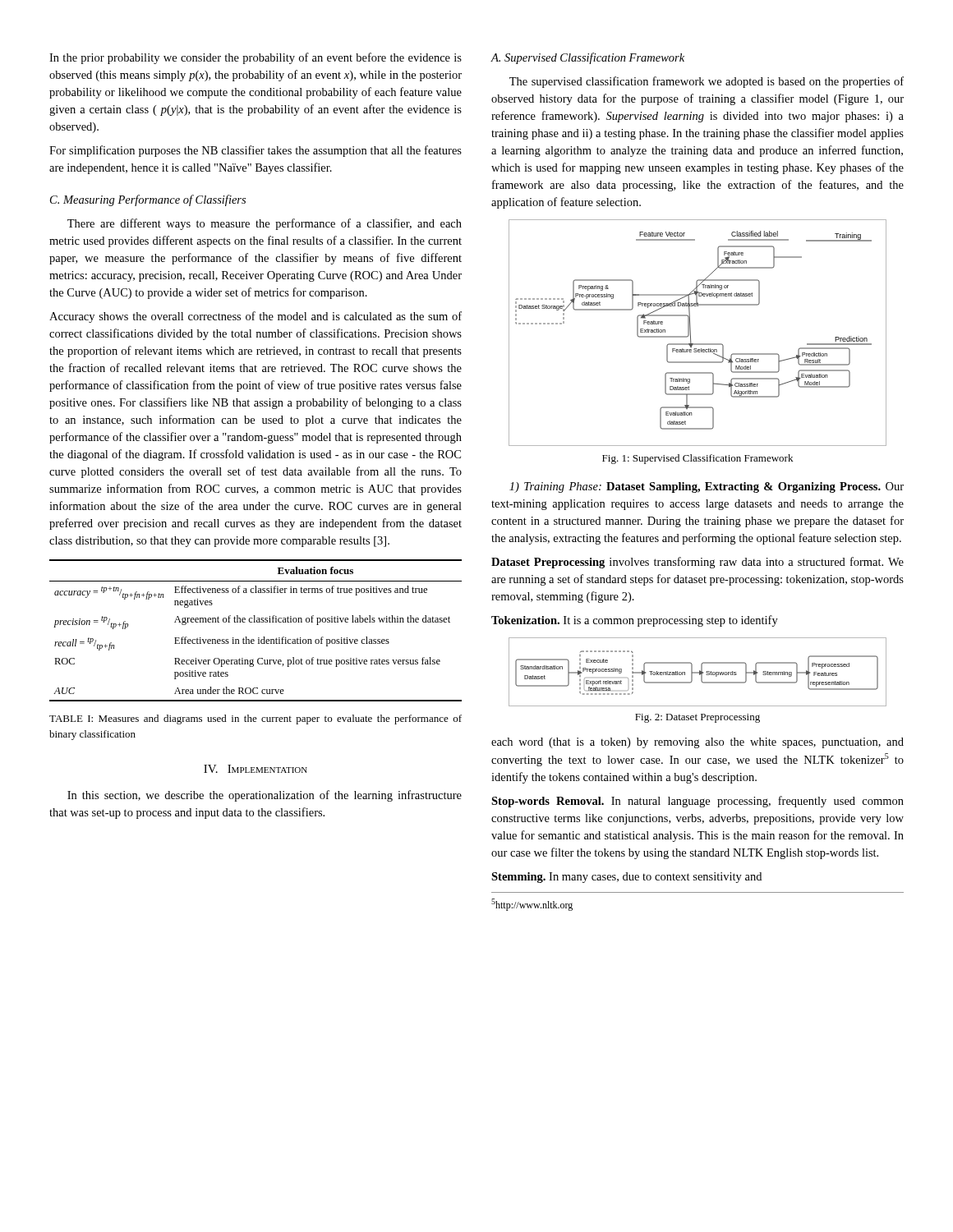The image size is (953, 1232).
Task: Select the text block that reads "There are different ways to measure"
Action: pyautogui.click(x=255, y=258)
